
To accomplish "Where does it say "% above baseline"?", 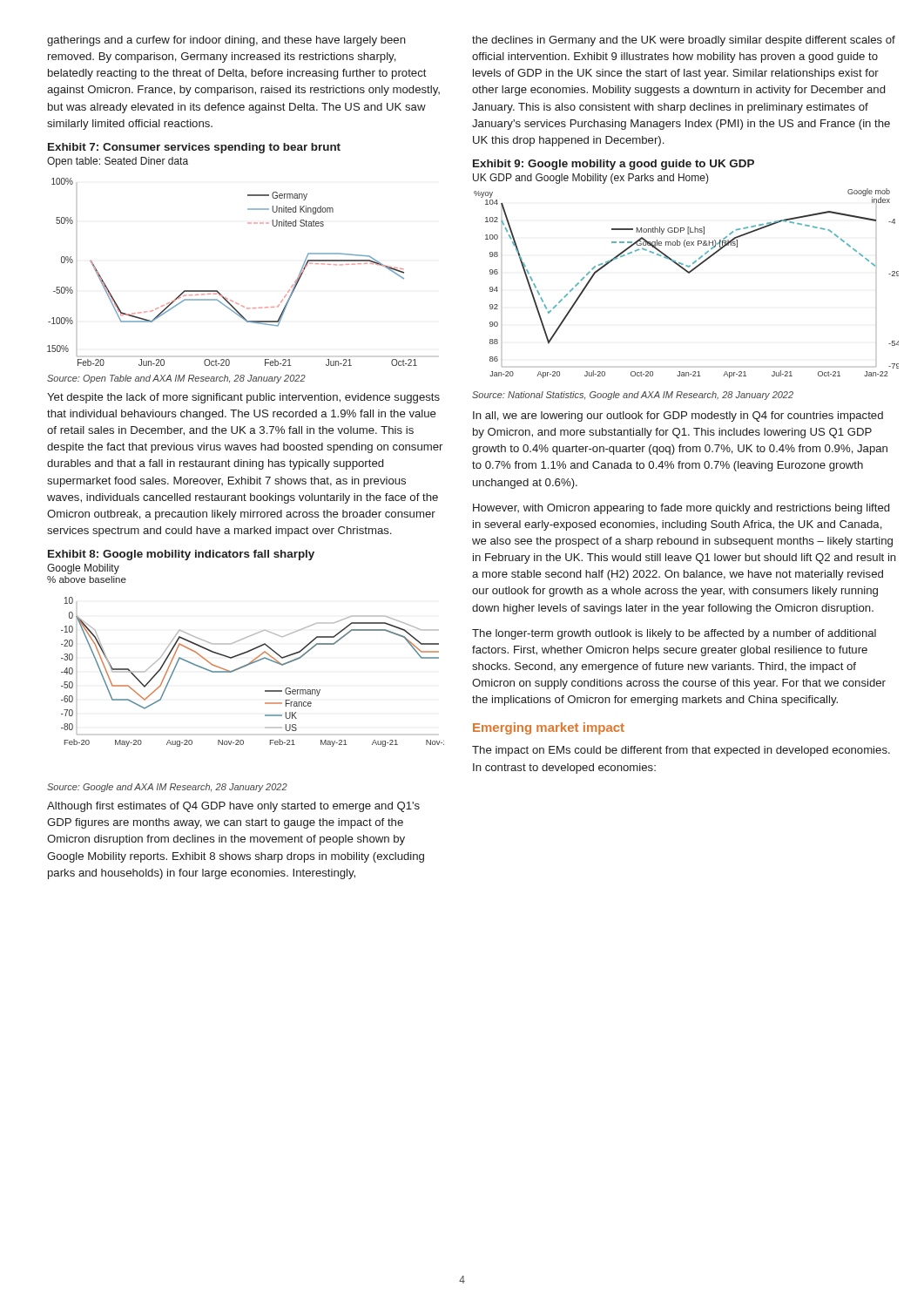I will click(x=87, y=580).
